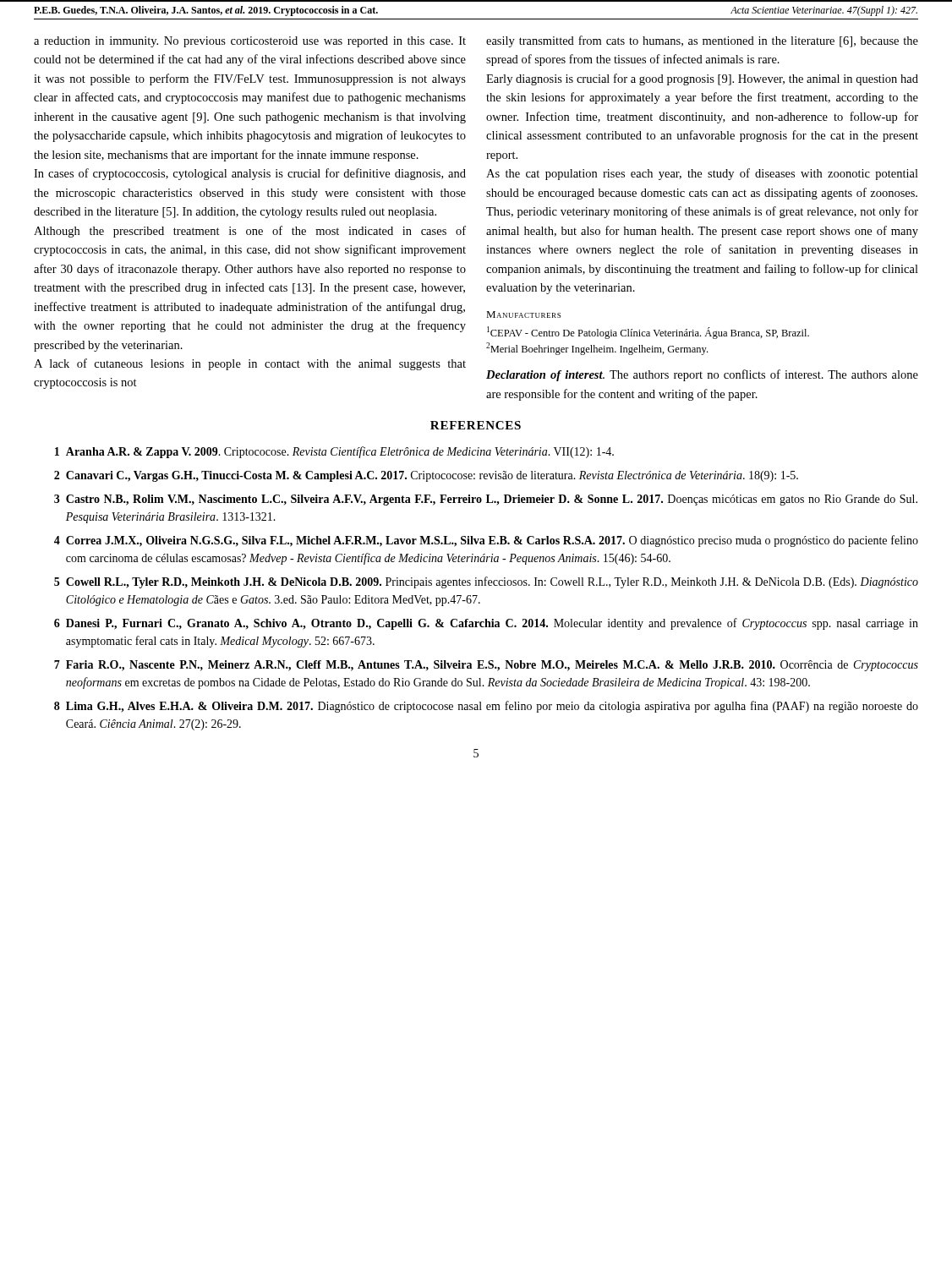Point to the element starting "2 Canavari C.,"

pyautogui.click(x=476, y=476)
